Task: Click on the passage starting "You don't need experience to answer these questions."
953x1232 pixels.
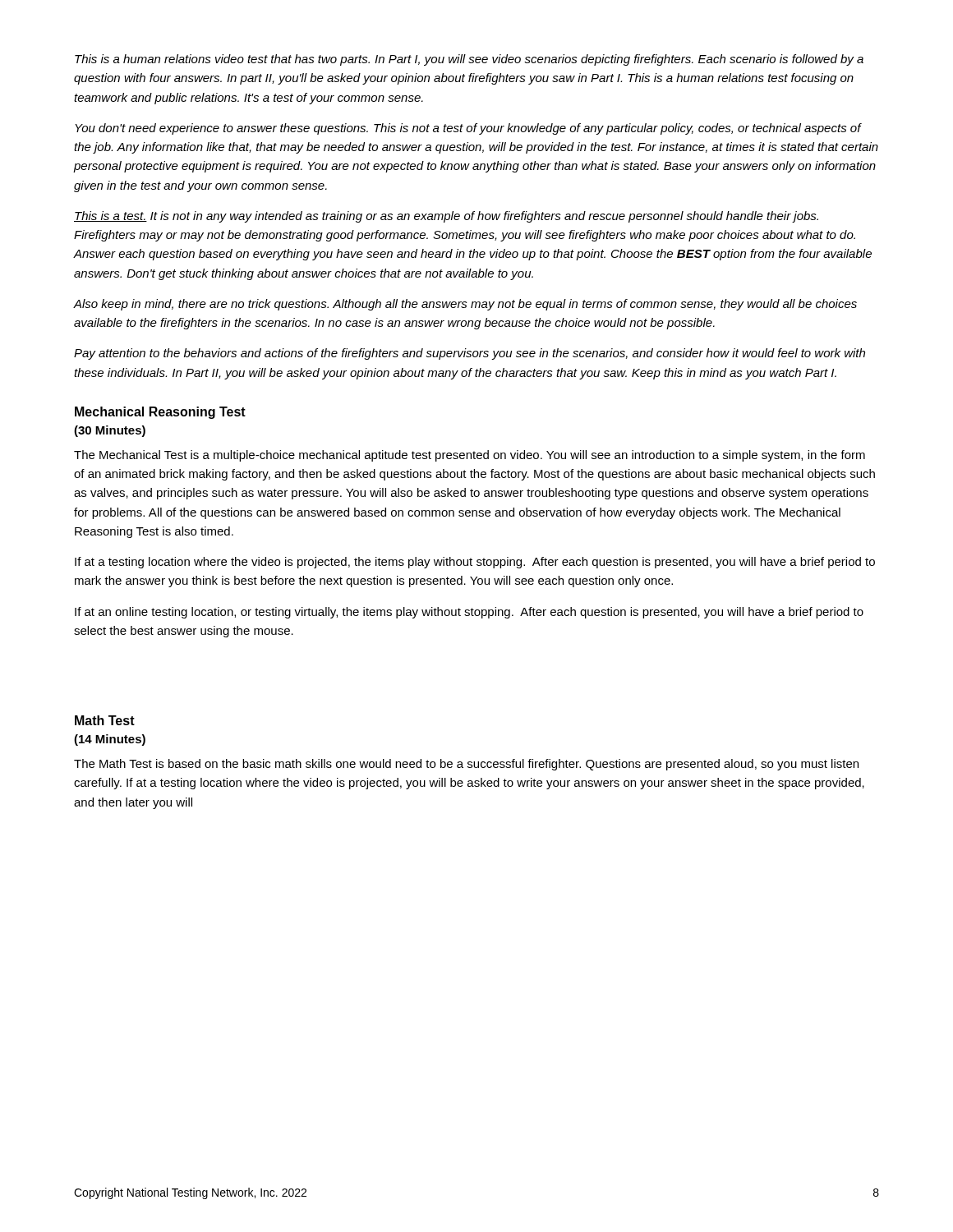Action: pyautogui.click(x=476, y=156)
